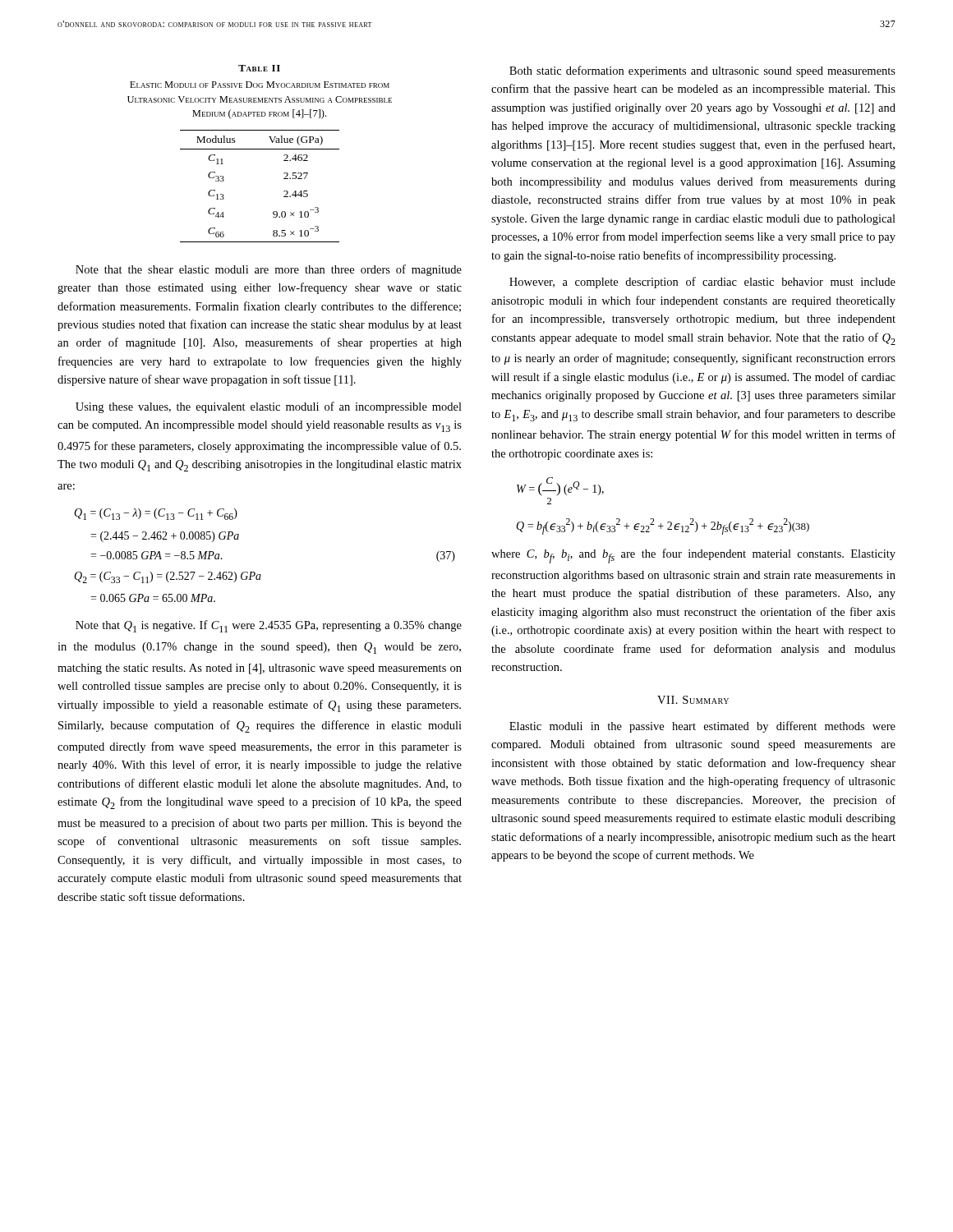This screenshot has width=953, height=1232.
Task: Find the text block that says "Elastic moduli in the passive heart estimated"
Action: (x=693, y=791)
